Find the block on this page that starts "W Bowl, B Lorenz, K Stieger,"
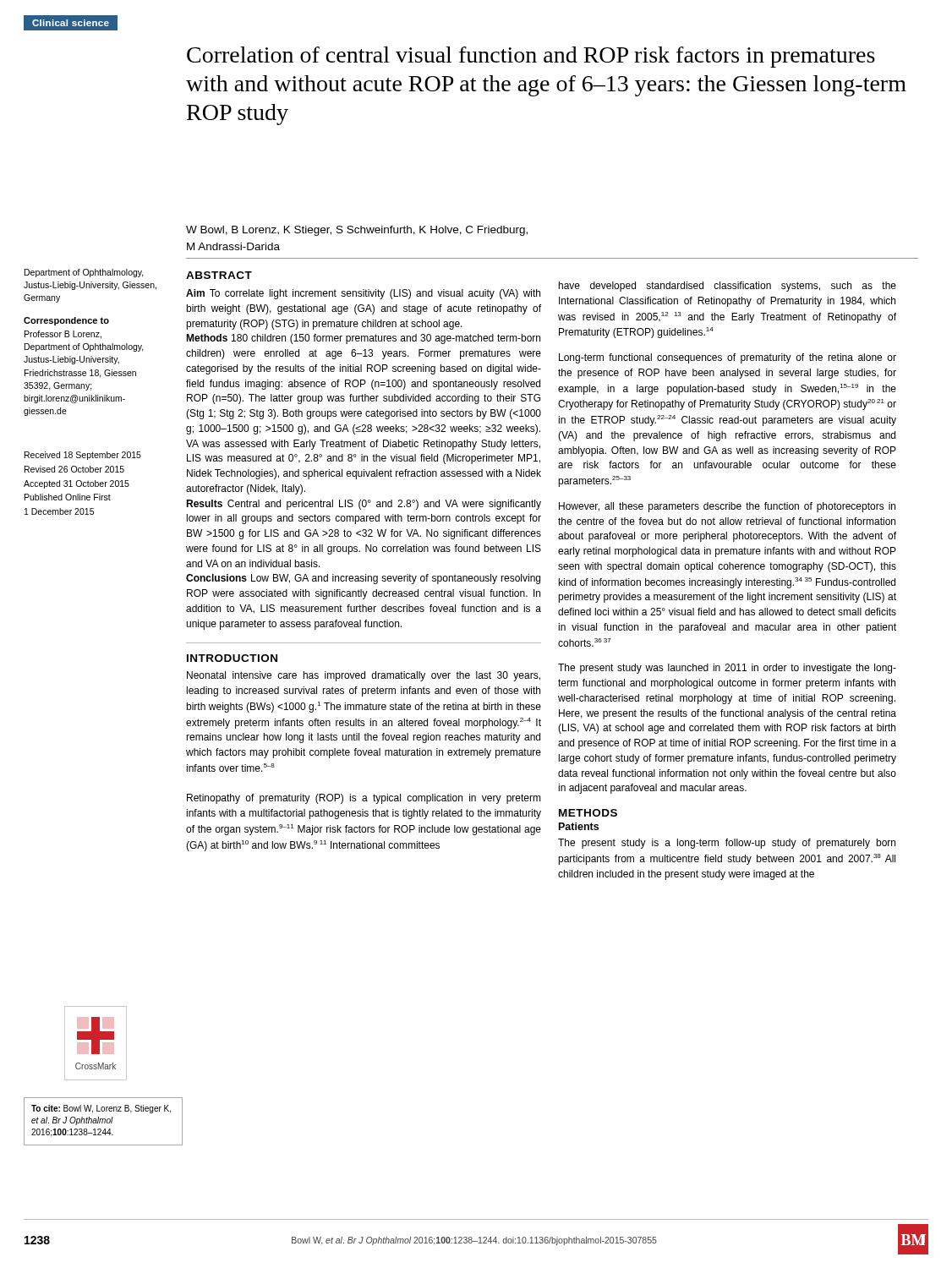The width and height of the screenshot is (952, 1268). point(357,238)
